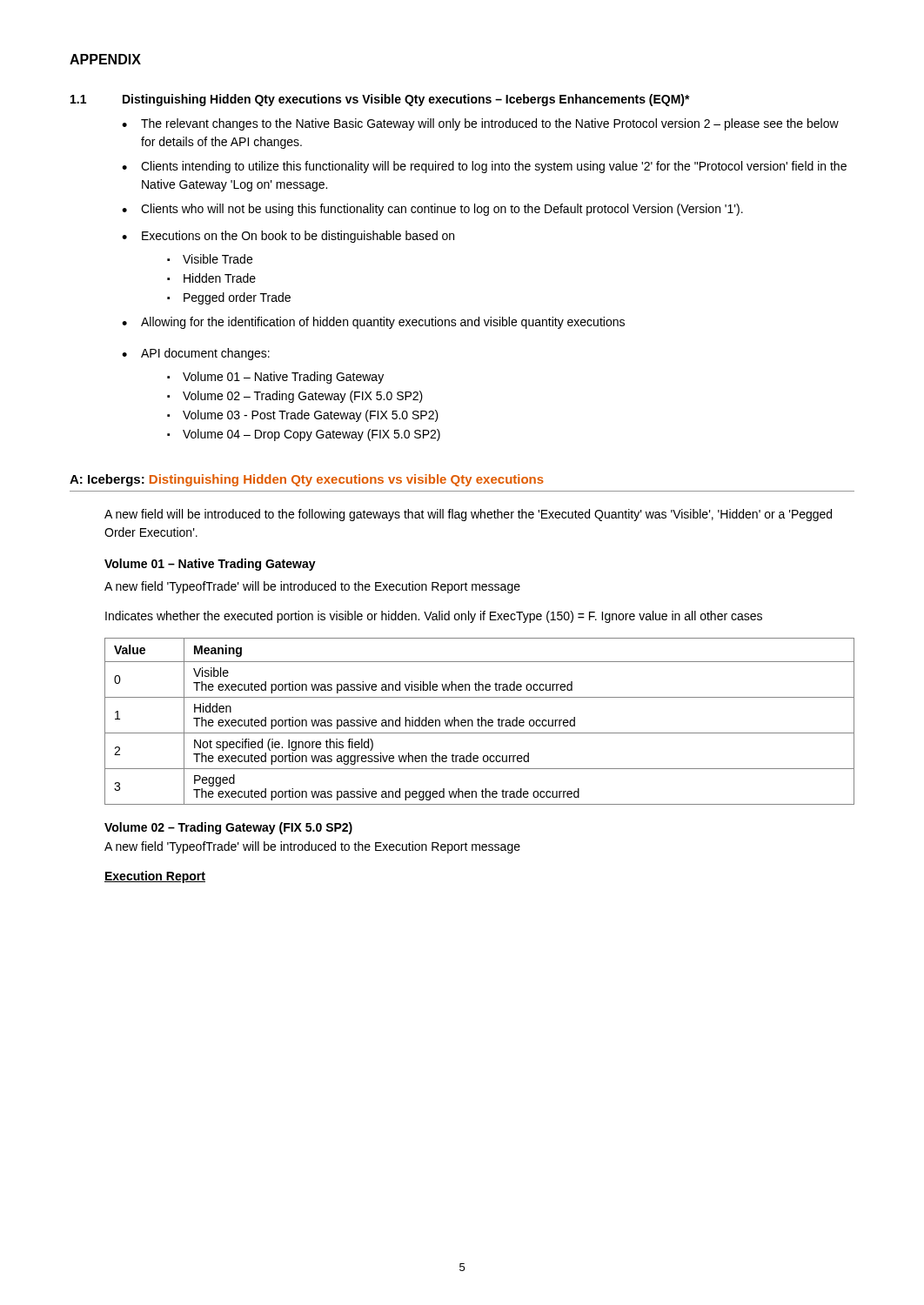This screenshot has height=1305, width=924.
Task: Click on the region starting "▪ Hidden Trade"
Action: (x=211, y=279)
